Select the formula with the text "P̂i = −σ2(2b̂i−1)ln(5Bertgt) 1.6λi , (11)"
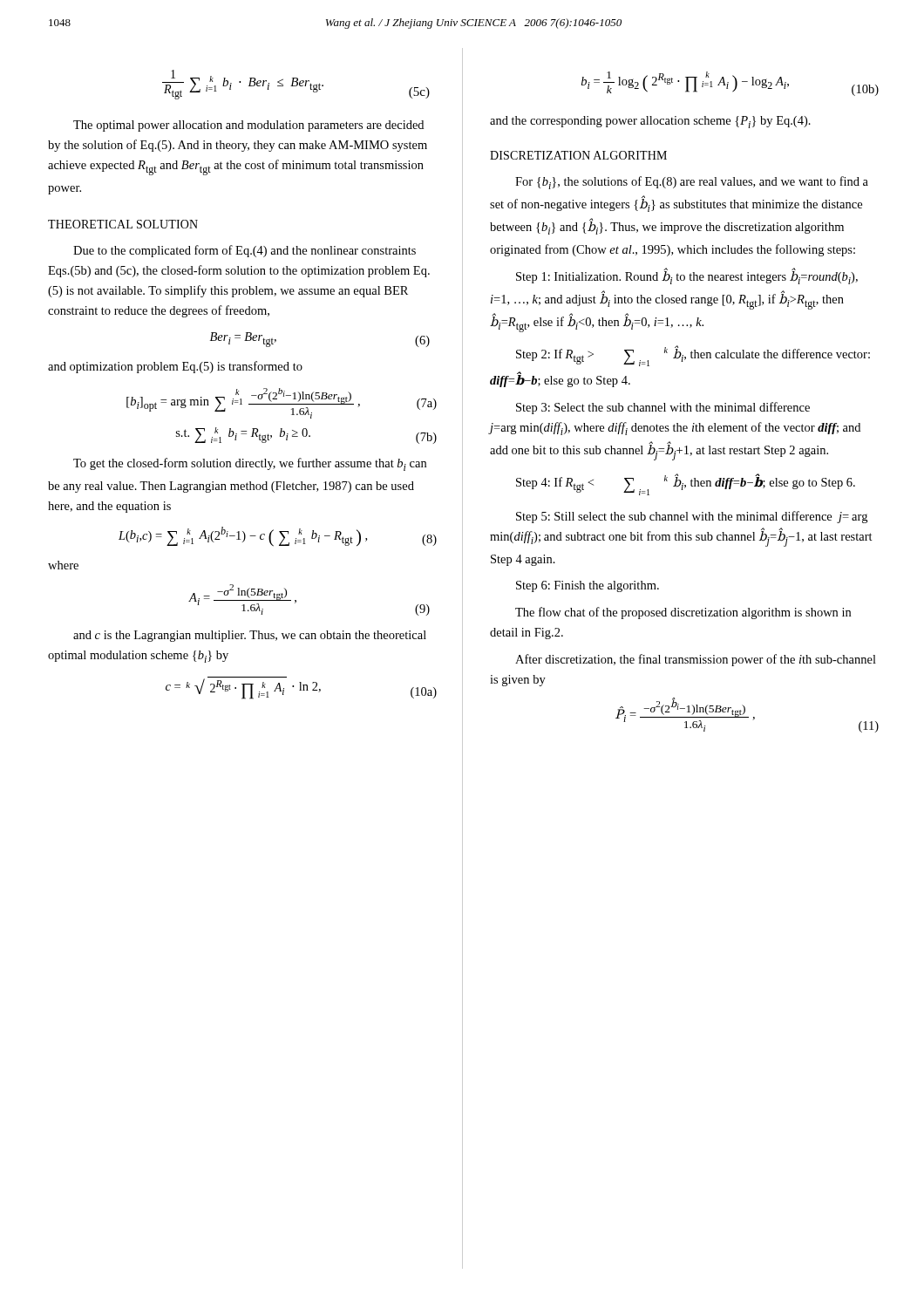This screenshot has width=924, height=1308. 747,716
